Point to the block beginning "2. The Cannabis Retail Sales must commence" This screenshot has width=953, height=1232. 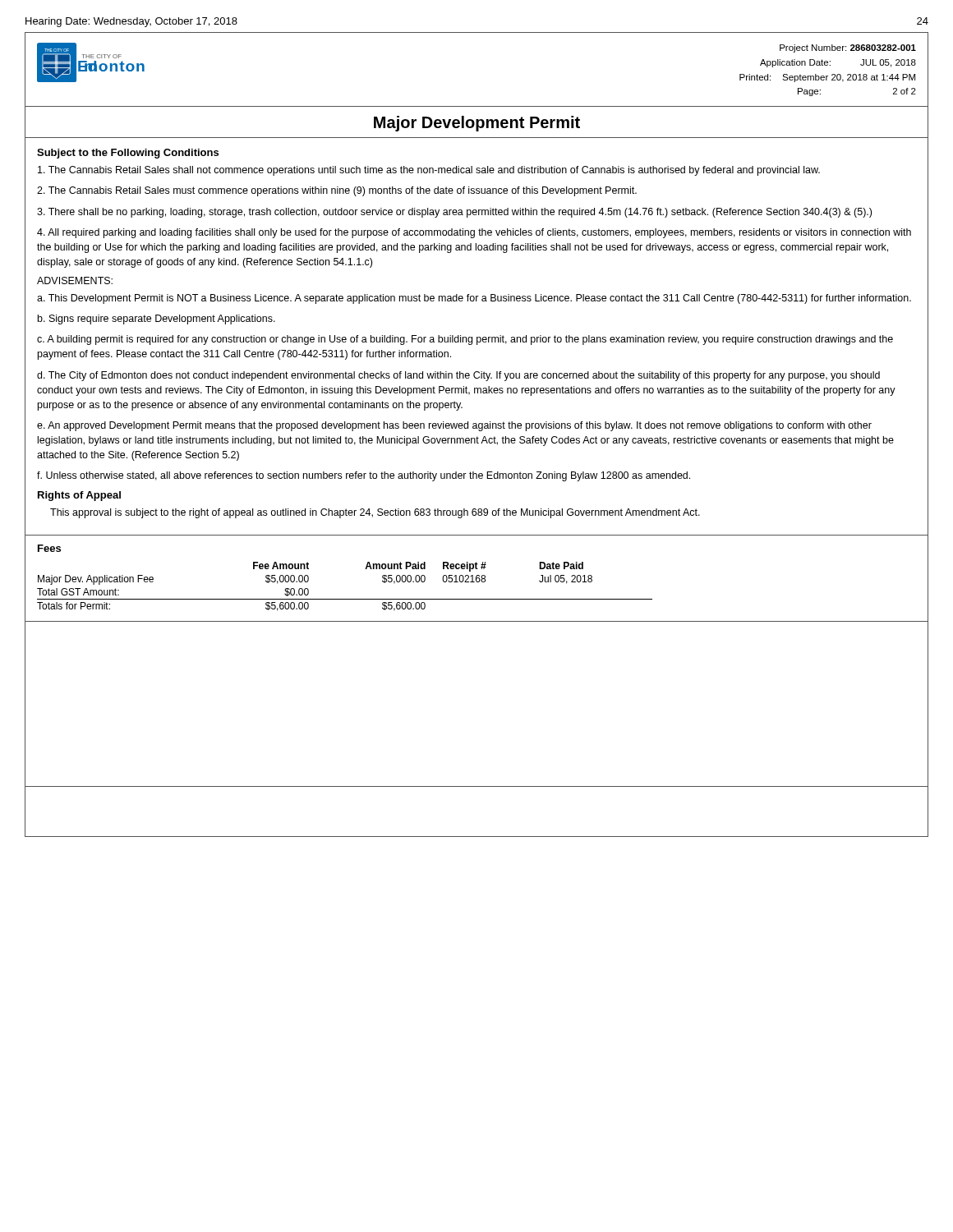[337, 191]
